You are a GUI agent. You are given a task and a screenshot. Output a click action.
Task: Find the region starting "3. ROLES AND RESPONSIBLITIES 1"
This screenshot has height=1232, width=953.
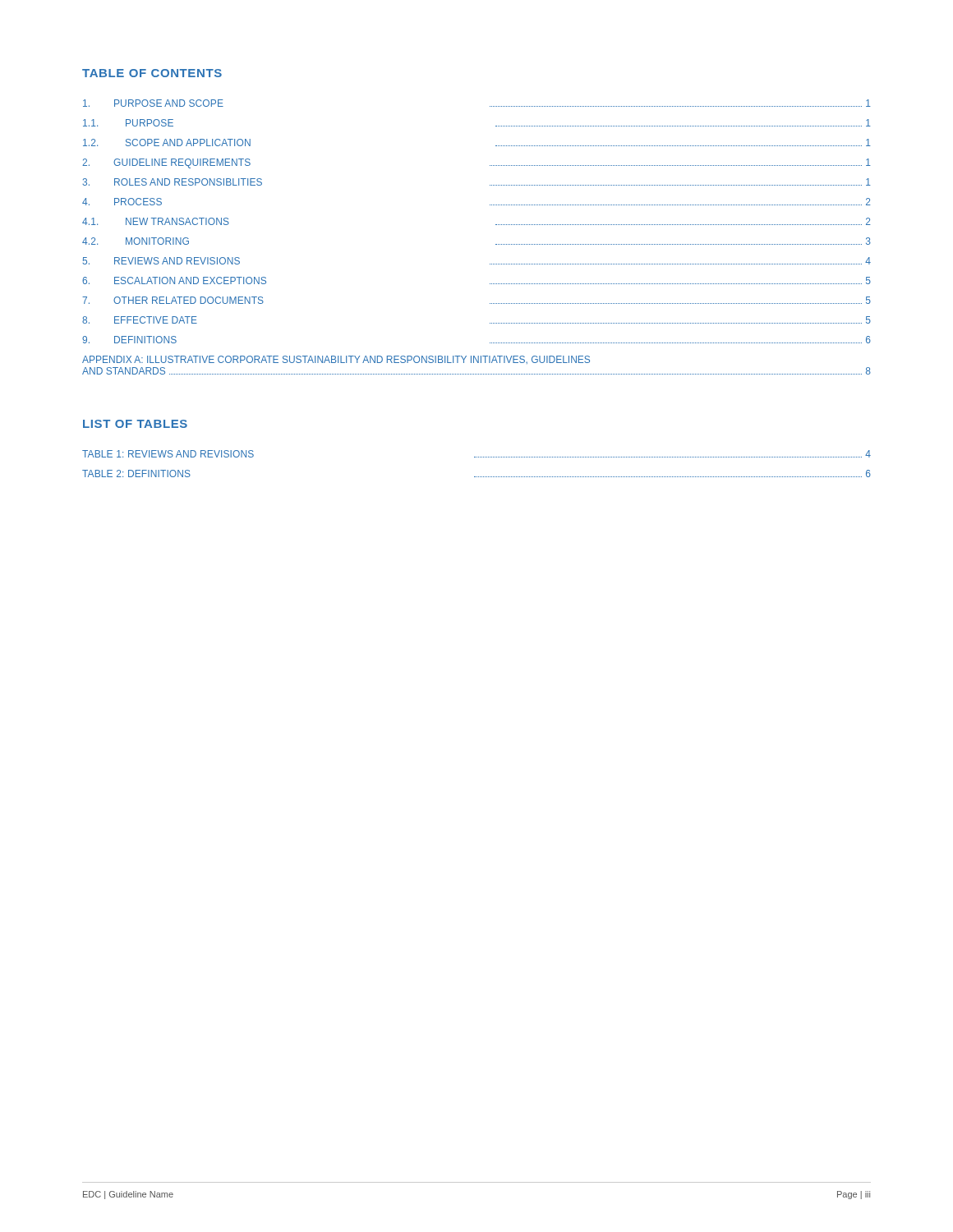[191, 182]
